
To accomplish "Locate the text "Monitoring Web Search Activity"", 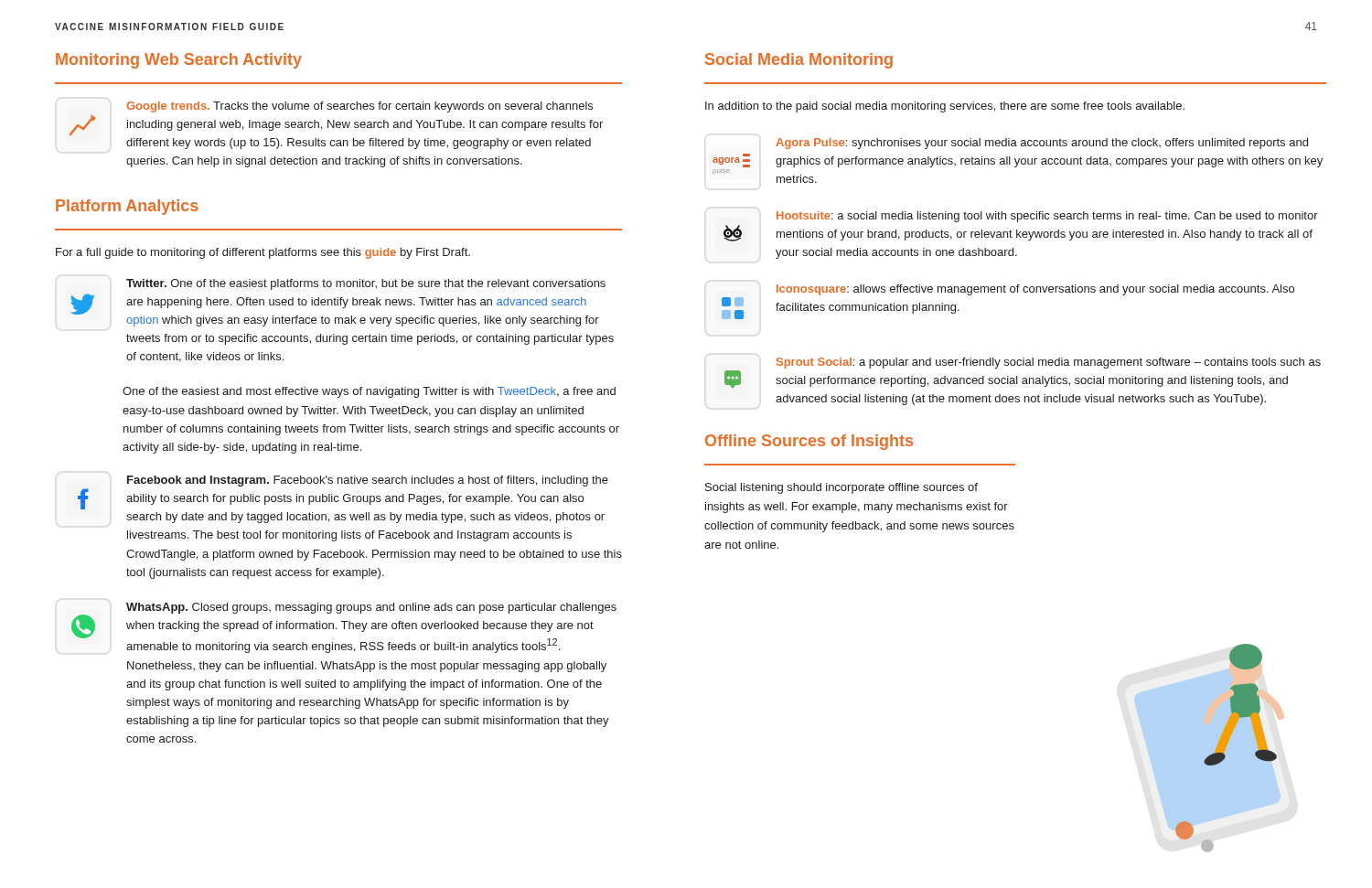I will click(179, 61).
